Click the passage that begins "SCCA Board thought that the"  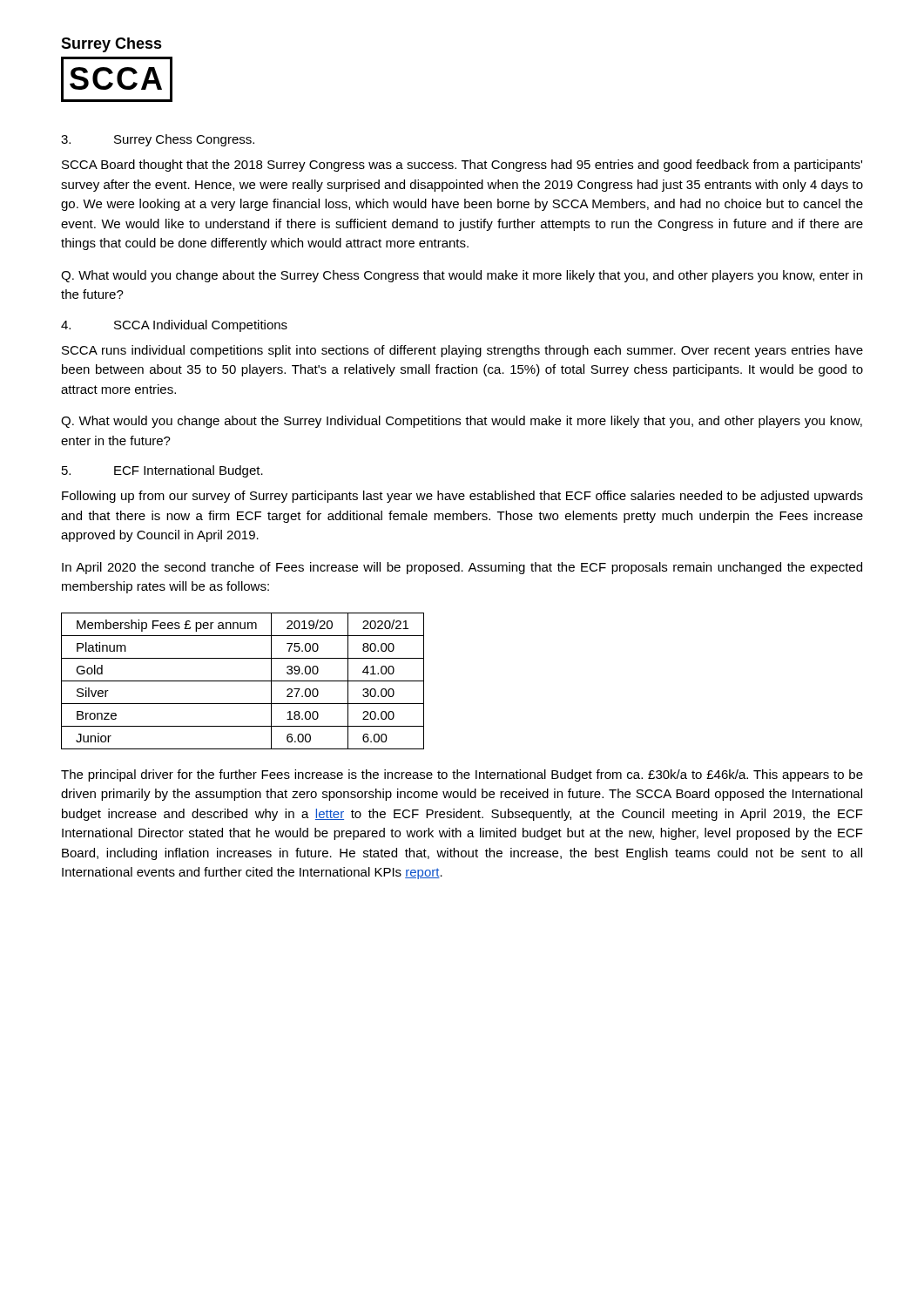(x=462, y=204)
